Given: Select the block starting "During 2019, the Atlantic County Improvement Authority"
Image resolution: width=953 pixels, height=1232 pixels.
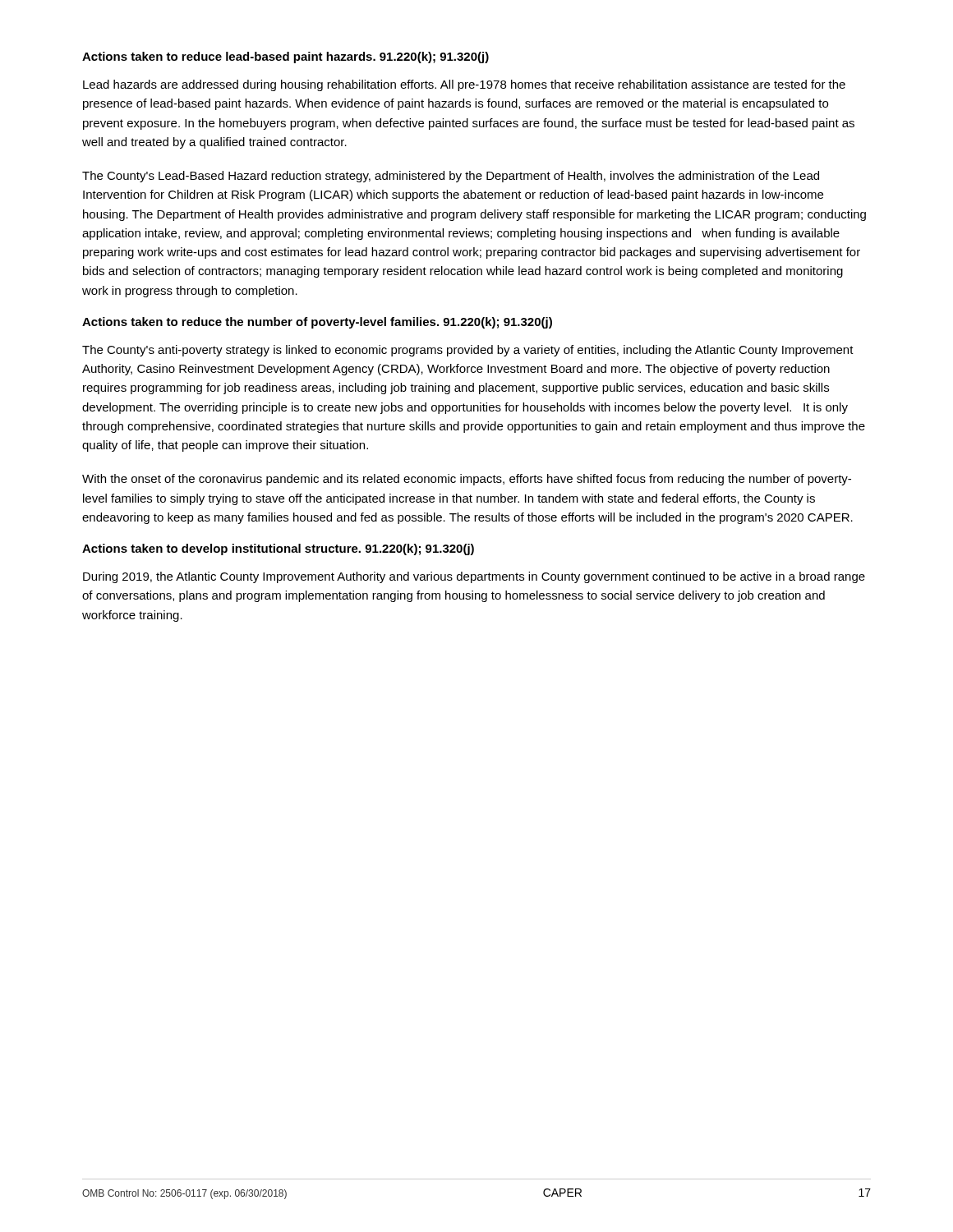Looking at the screenshot, I should (474, 595).
